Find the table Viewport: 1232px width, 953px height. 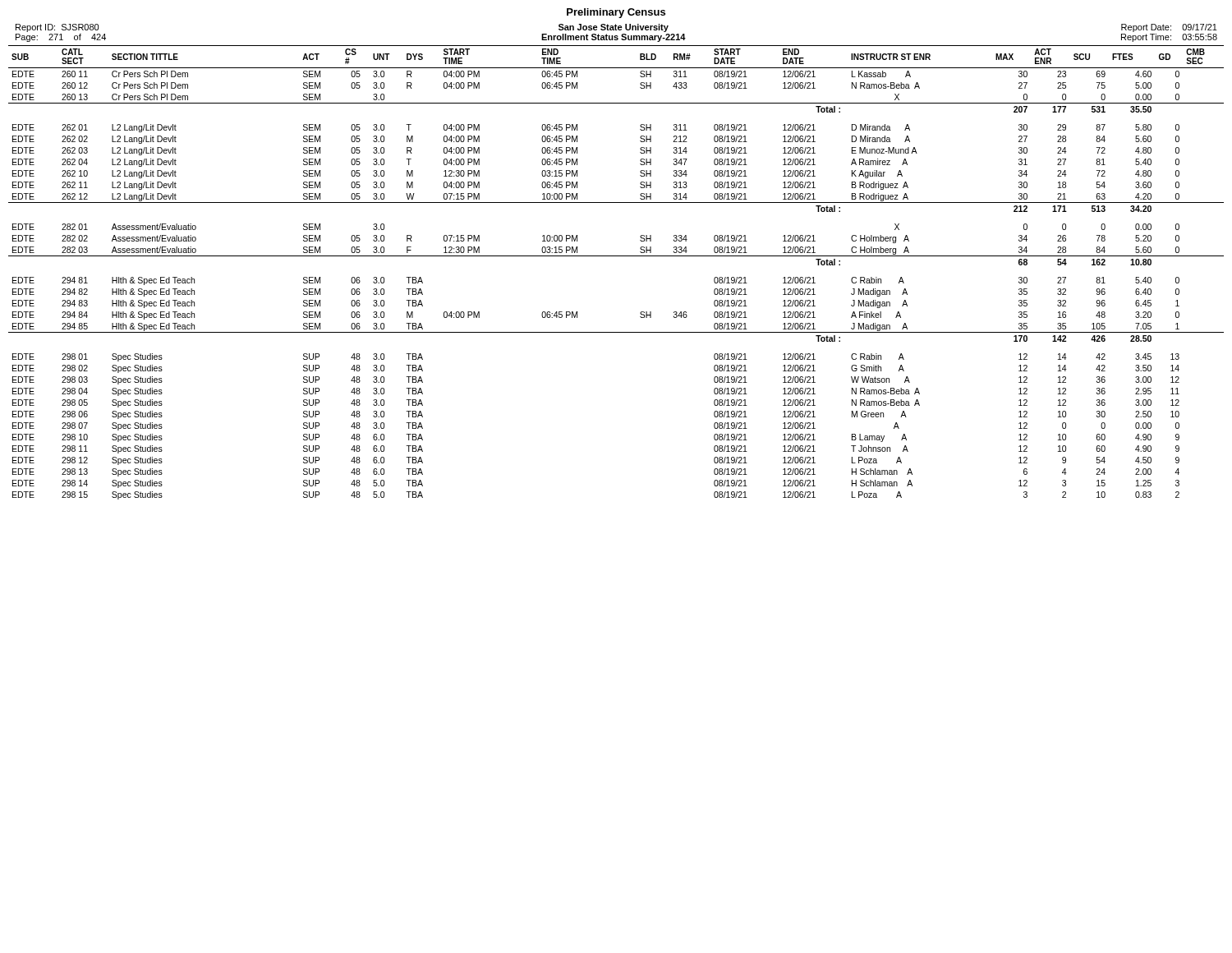click(x=616, y=271)
